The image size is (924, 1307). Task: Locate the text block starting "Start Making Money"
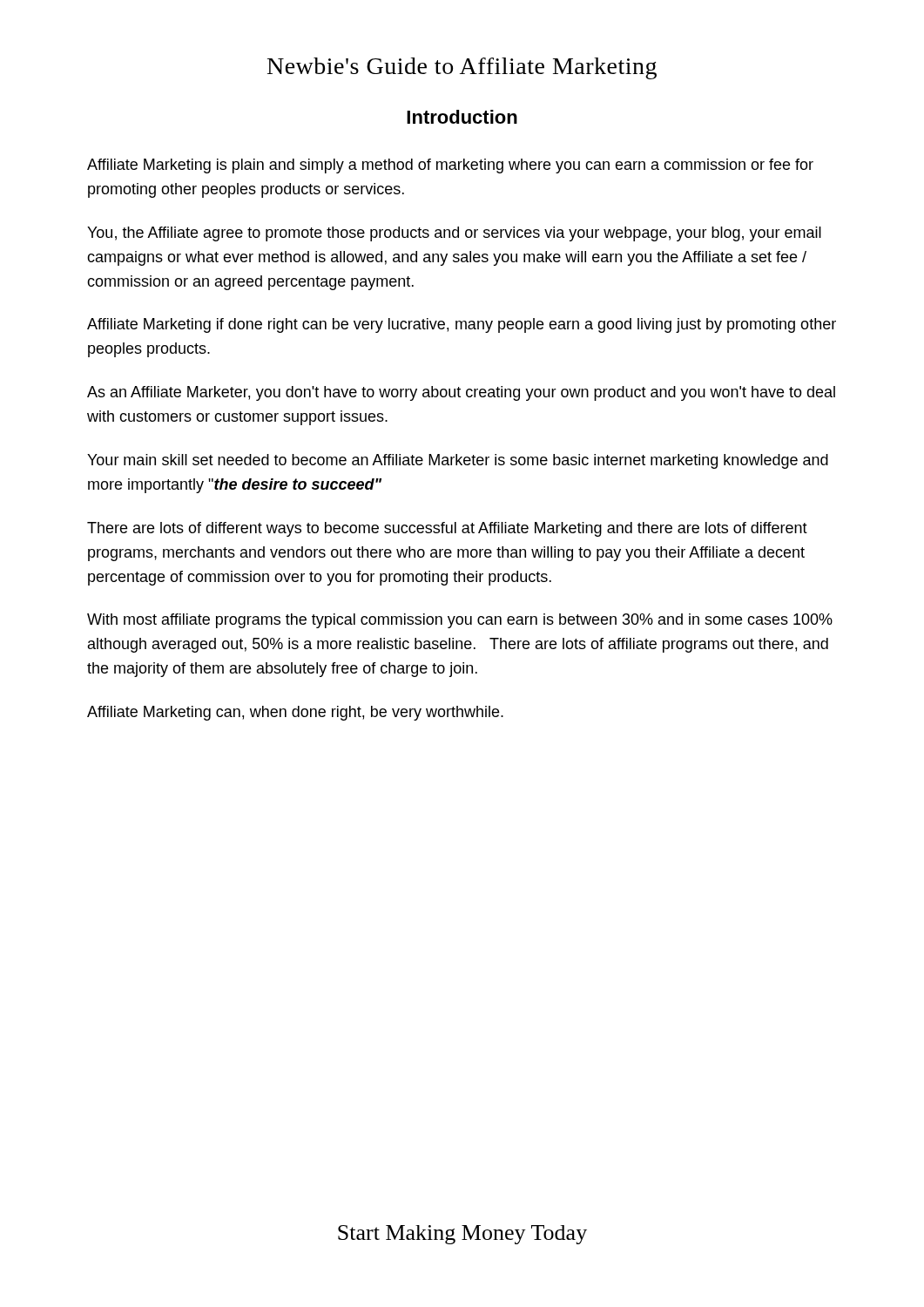pyautogui.click(x=462, y=1233)
